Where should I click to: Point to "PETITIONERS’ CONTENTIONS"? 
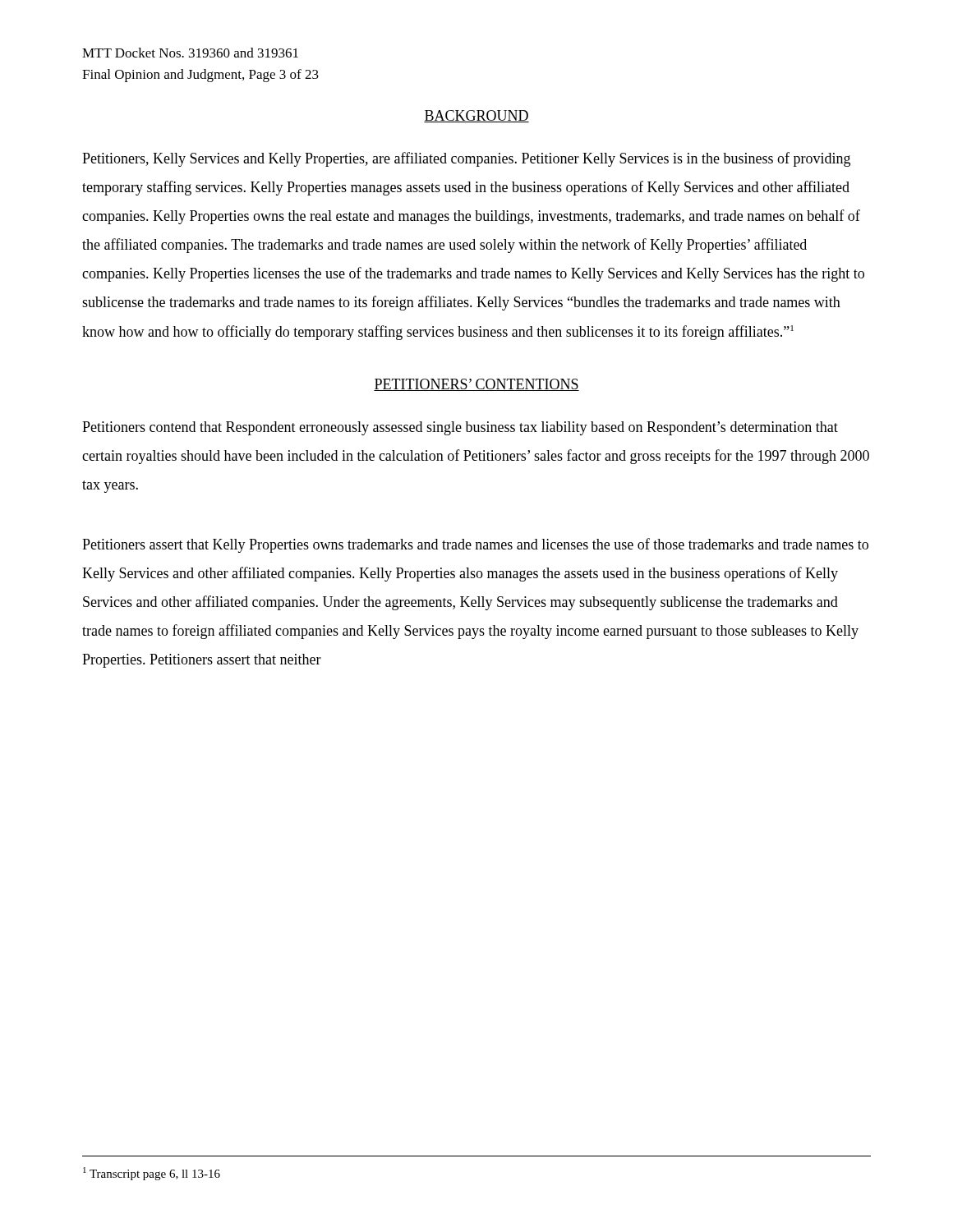[476, 384]
